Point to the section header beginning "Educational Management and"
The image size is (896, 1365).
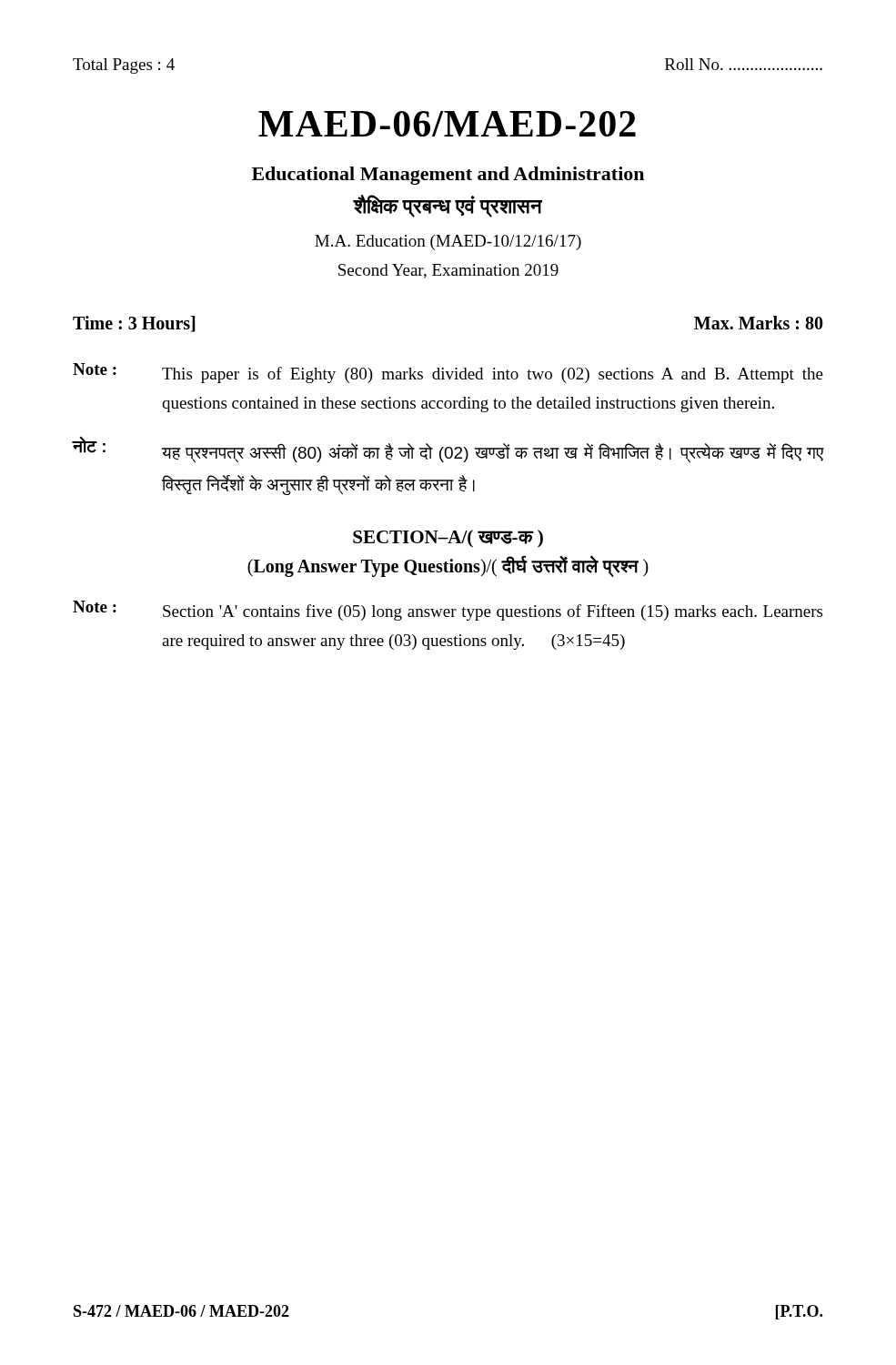(448, 174)
